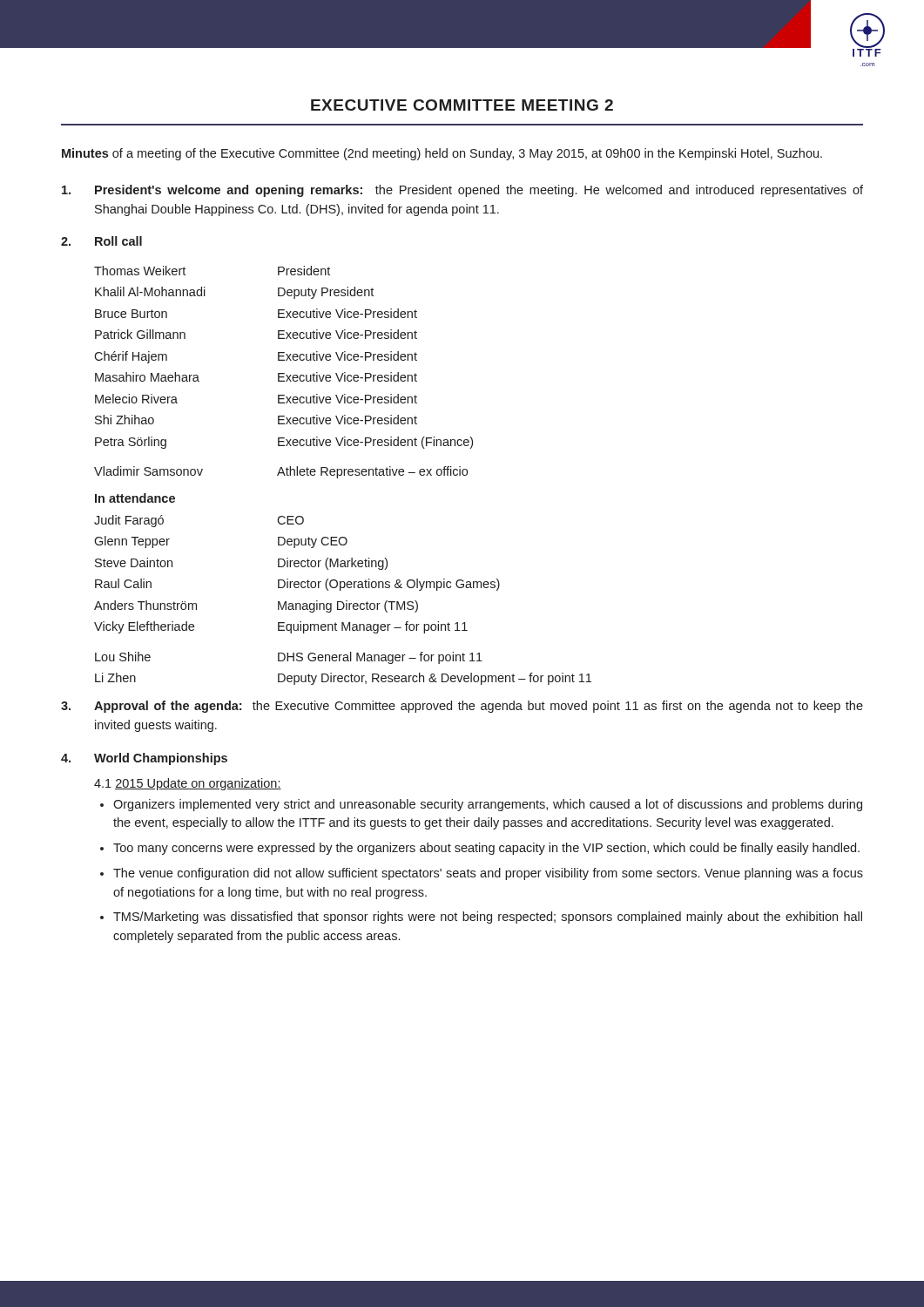The width and height of the screenshot is (924, 1307).
Task: Locate the table with the text "Steve Dainton"
Action: [479, 599]
